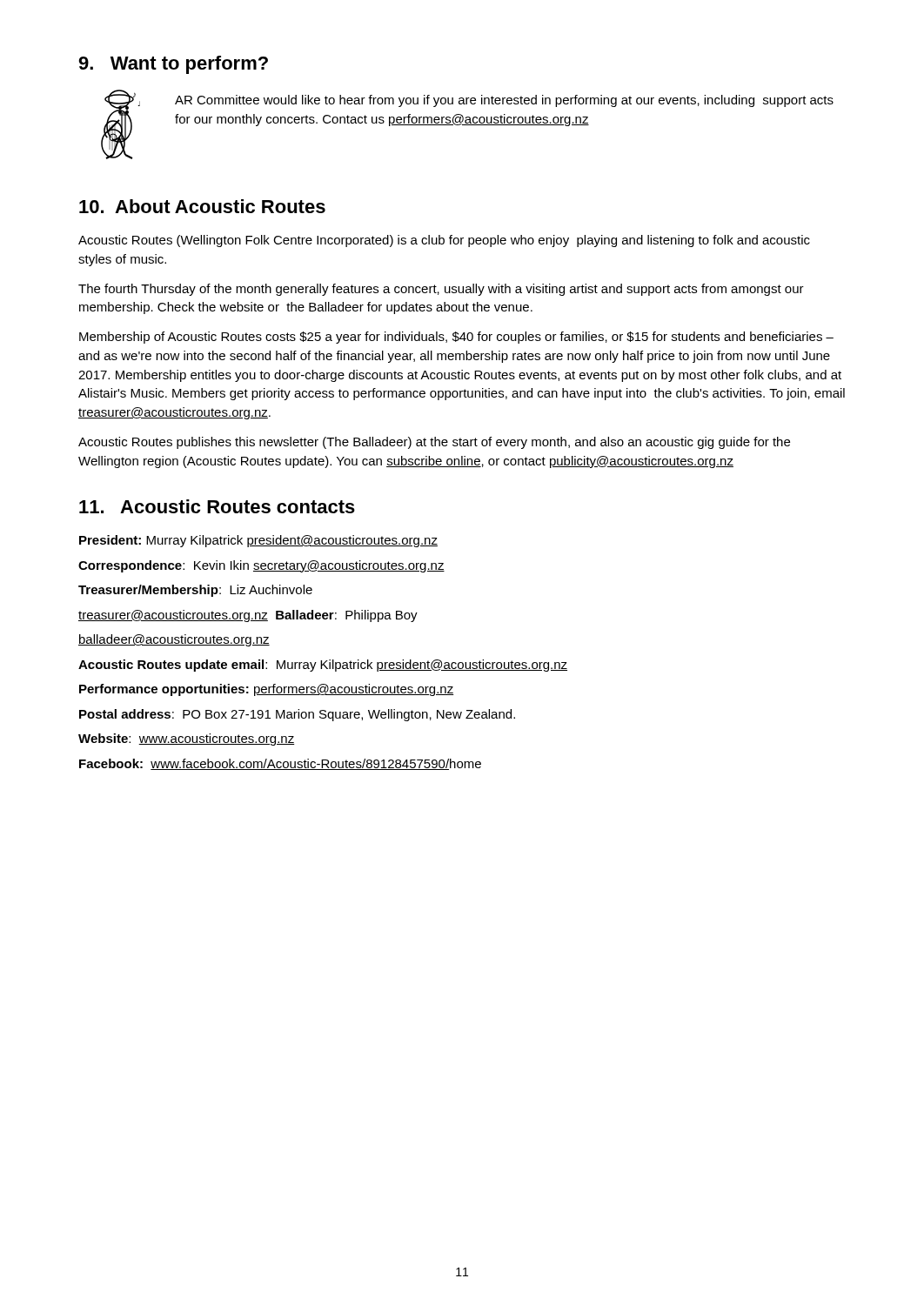Select the text containing "Treasurer/Membership: Liz Auchinvole"
This screenshot has width=924, height=1305.
[195, 591]
